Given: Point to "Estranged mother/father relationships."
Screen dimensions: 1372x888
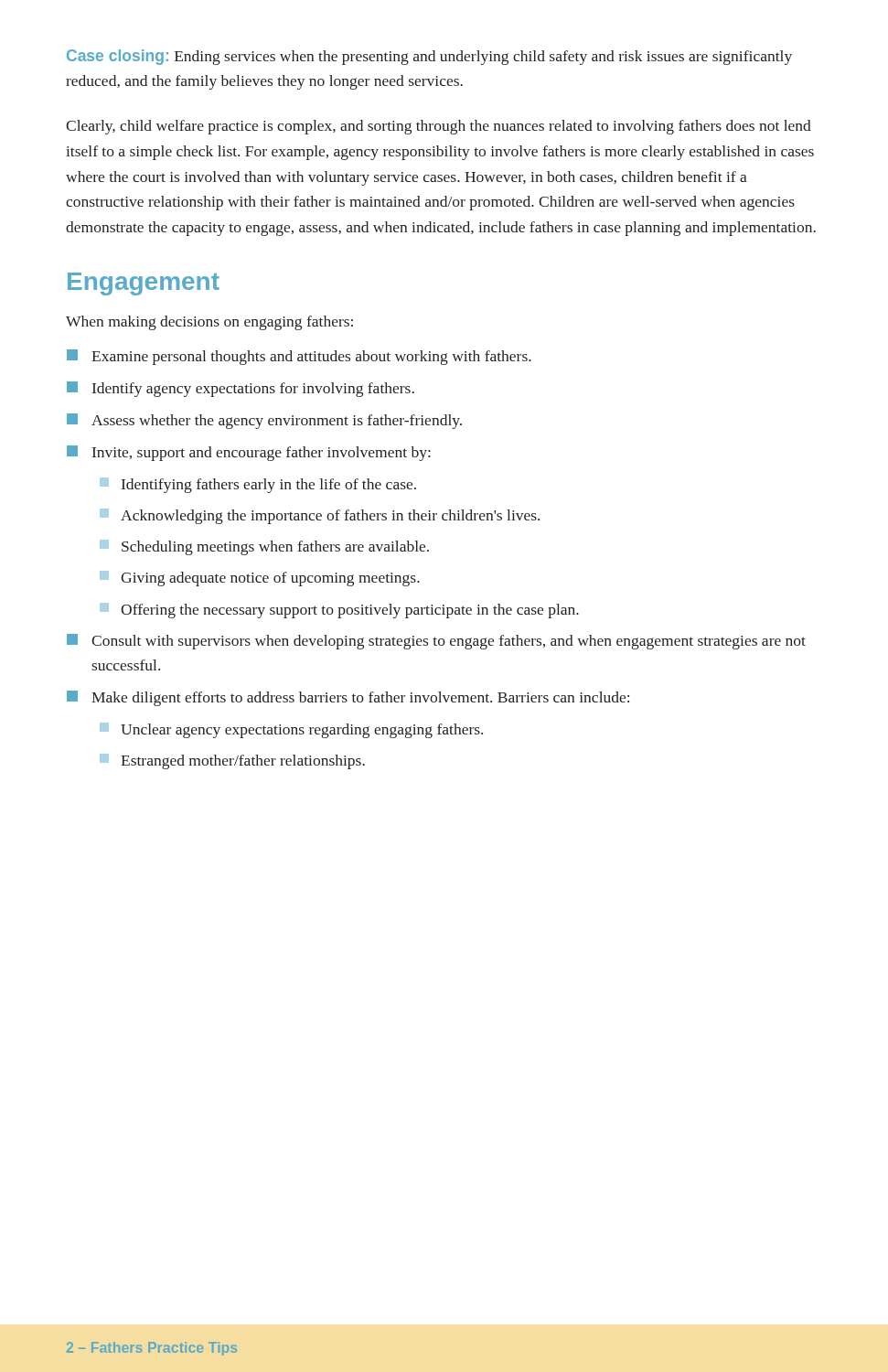Looking at the screenshot, I should 232,761.
